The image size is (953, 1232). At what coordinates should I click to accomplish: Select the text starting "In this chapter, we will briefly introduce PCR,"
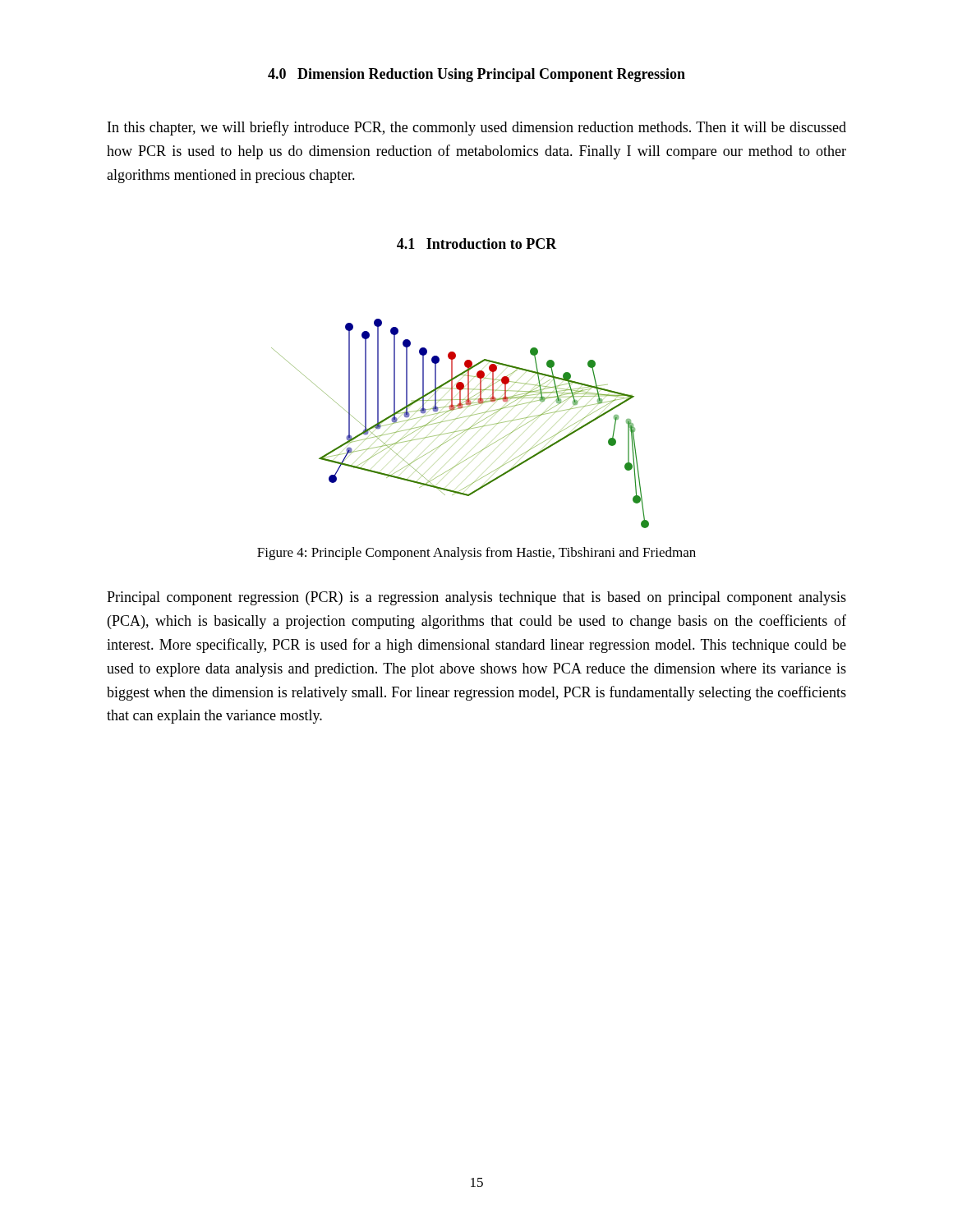point(476,151)
